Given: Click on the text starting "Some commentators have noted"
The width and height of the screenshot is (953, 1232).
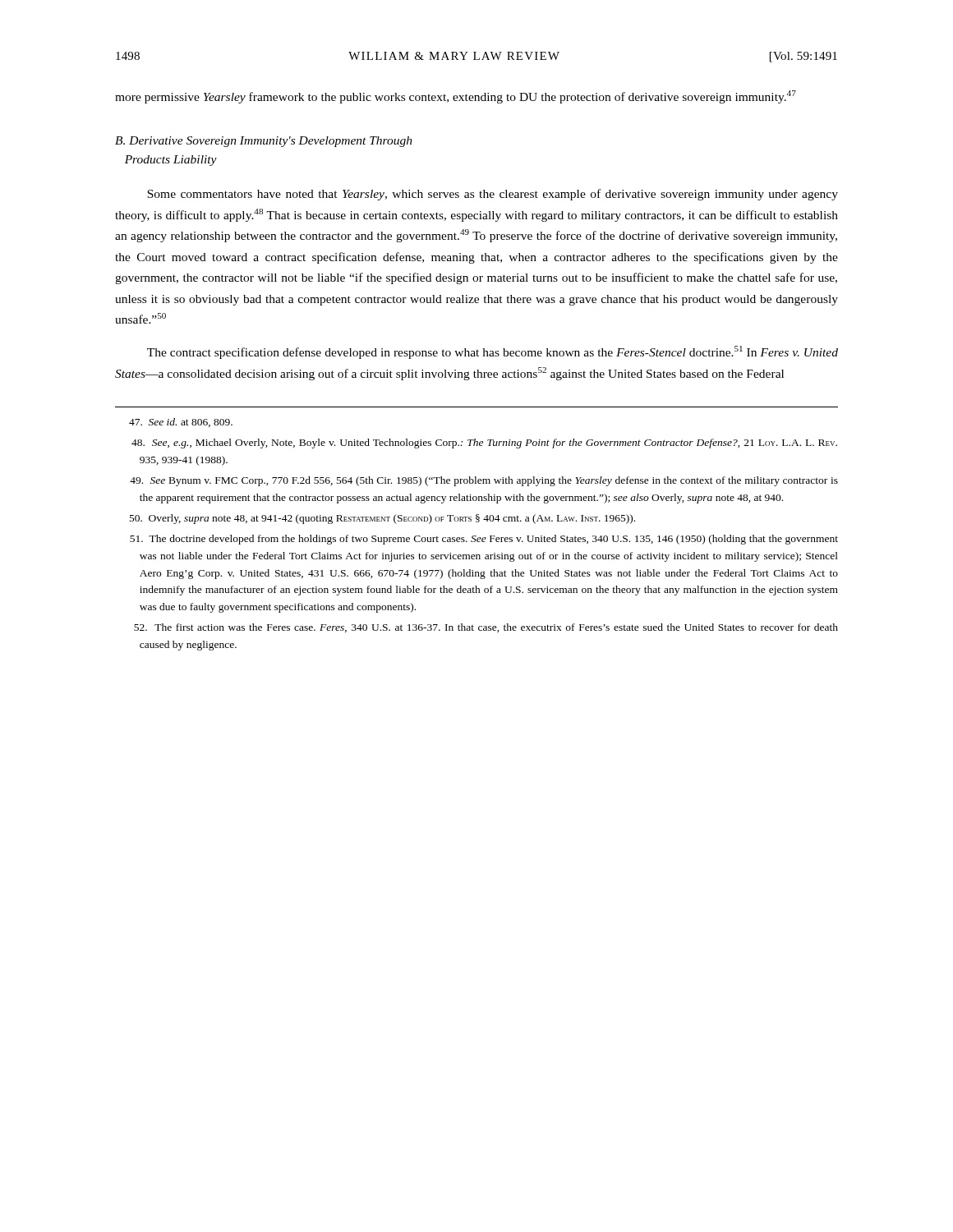Looking at the screenshot, I should 476,257.
